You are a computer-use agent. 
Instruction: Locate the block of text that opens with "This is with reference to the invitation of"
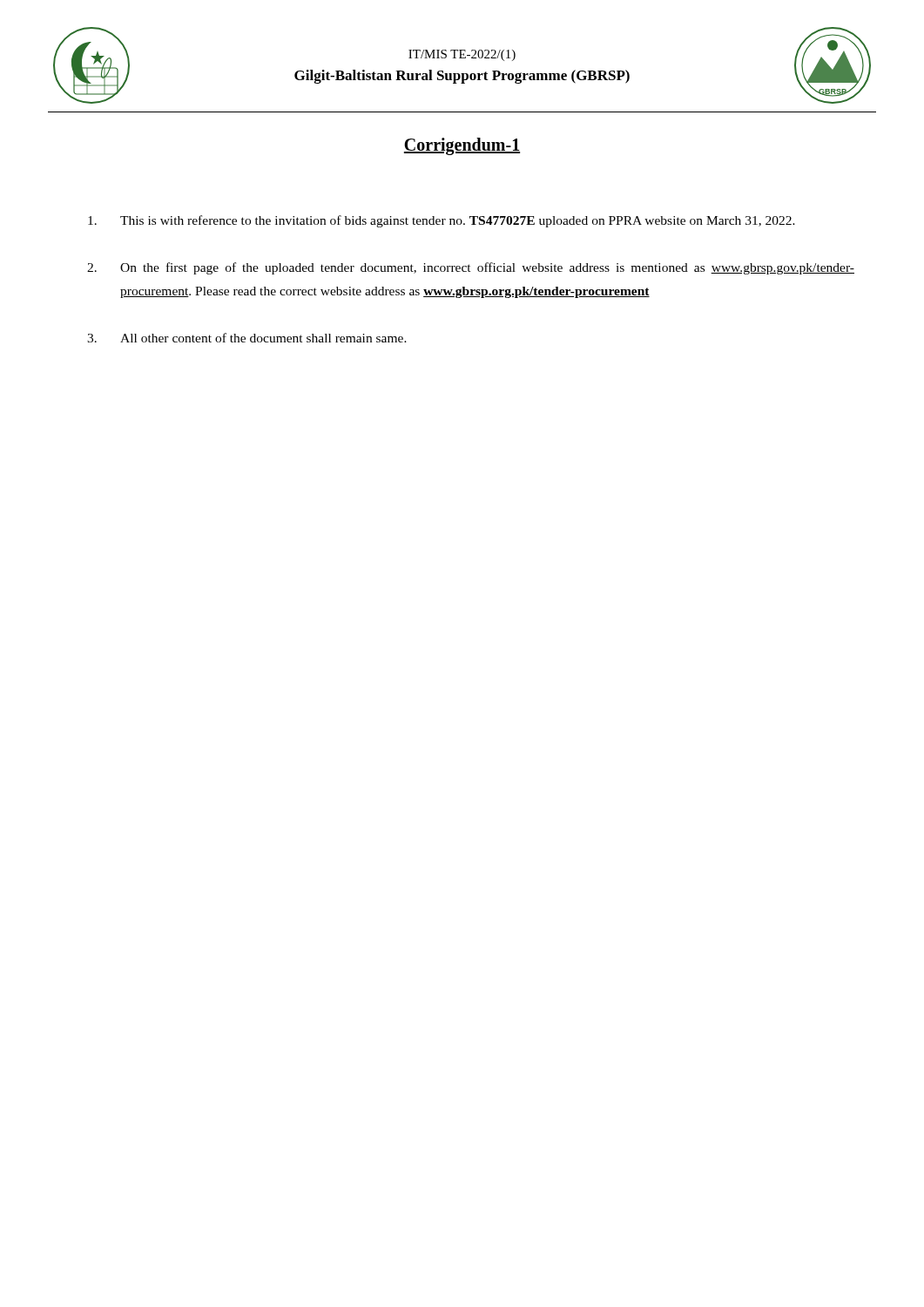coord(471,221)
